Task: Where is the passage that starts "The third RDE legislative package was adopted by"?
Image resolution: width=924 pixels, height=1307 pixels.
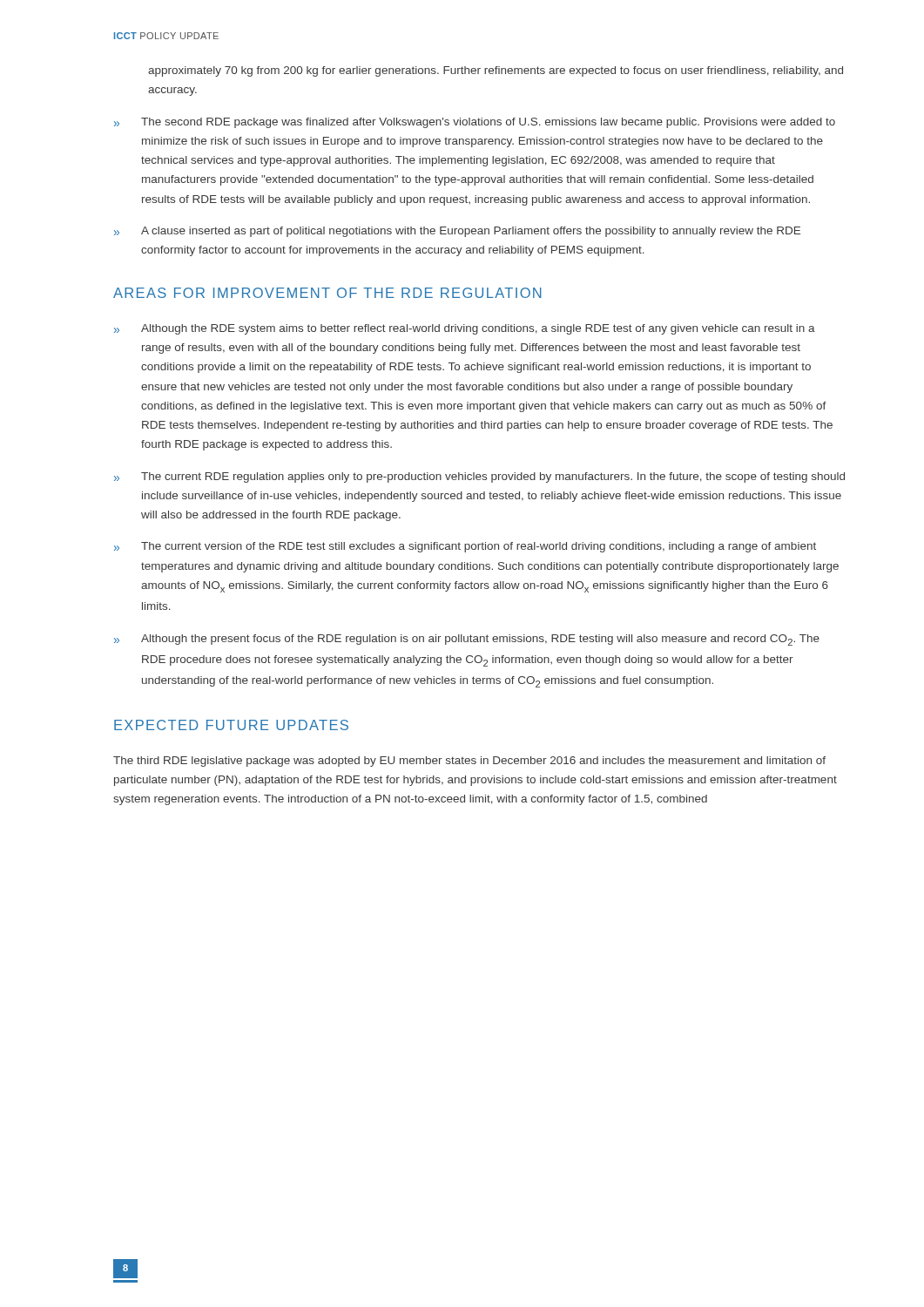Action: [475, 779]
